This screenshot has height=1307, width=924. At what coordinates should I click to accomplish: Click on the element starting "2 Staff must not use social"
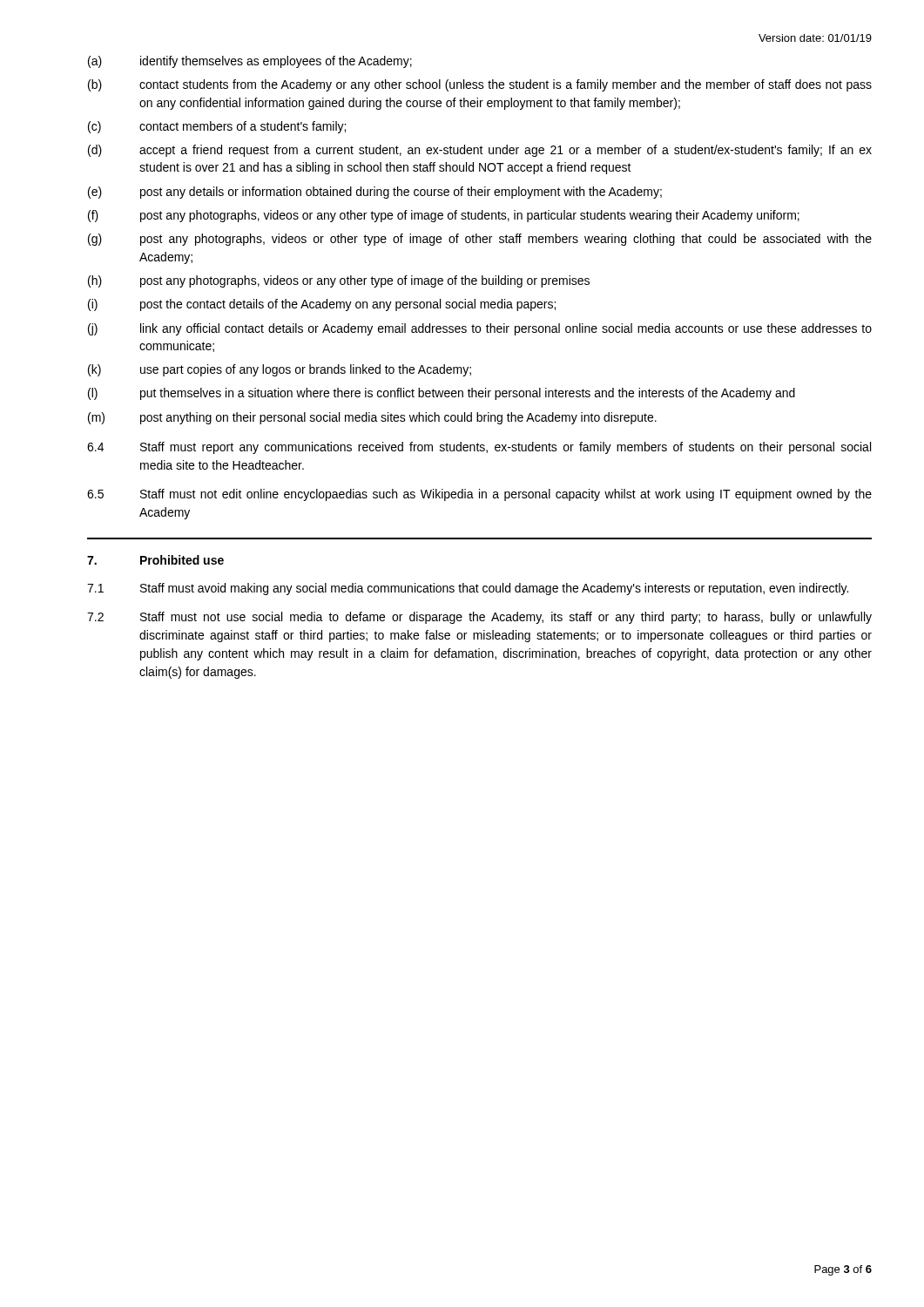[479, 645]
